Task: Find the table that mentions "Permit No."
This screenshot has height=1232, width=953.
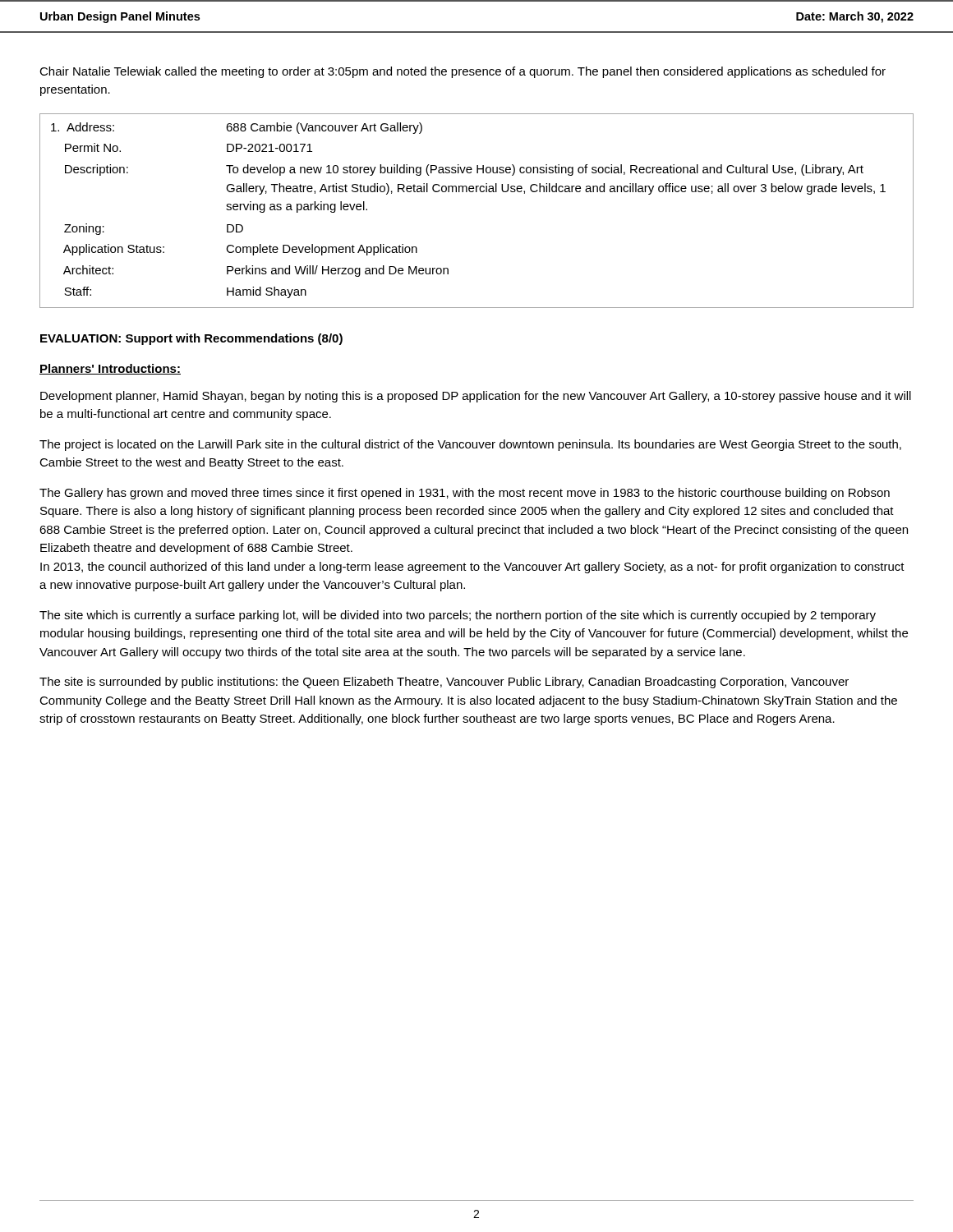Action: [x=476, y=210]
